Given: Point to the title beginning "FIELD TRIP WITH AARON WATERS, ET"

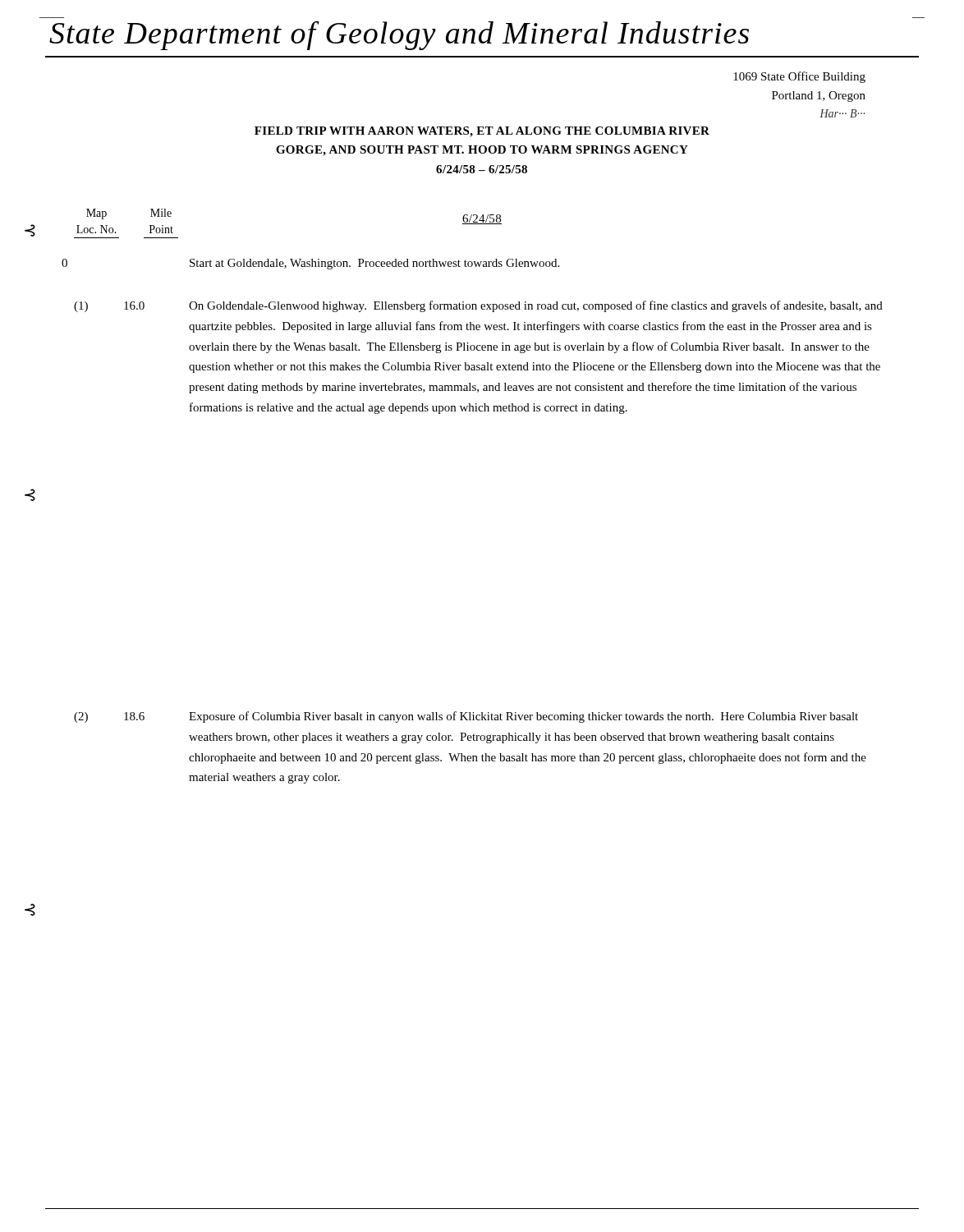Looking at the screenshot, I should (482, 150).
